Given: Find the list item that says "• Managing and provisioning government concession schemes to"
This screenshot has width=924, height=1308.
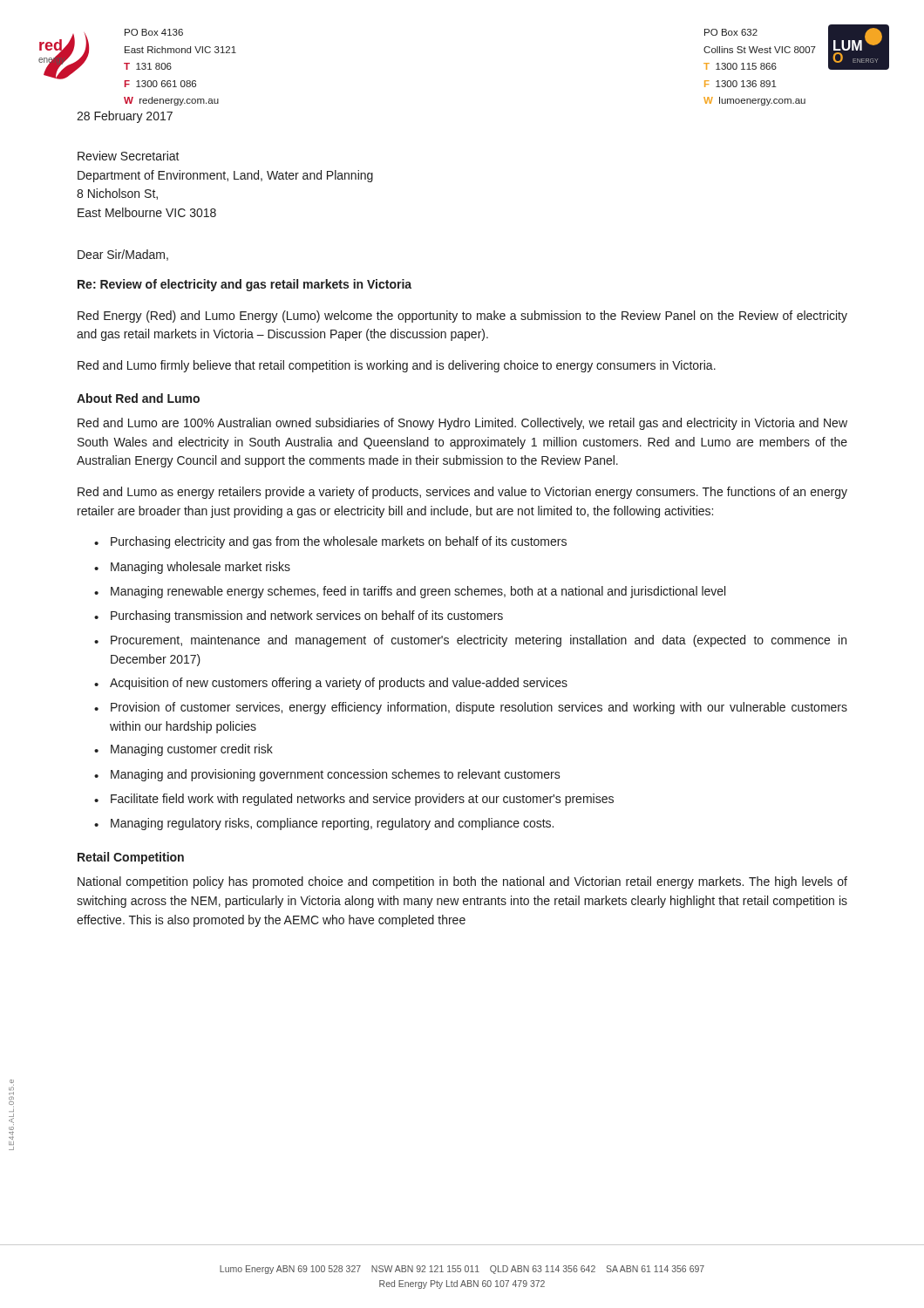Looking at the screenshot, I should (x=471, y=775).
